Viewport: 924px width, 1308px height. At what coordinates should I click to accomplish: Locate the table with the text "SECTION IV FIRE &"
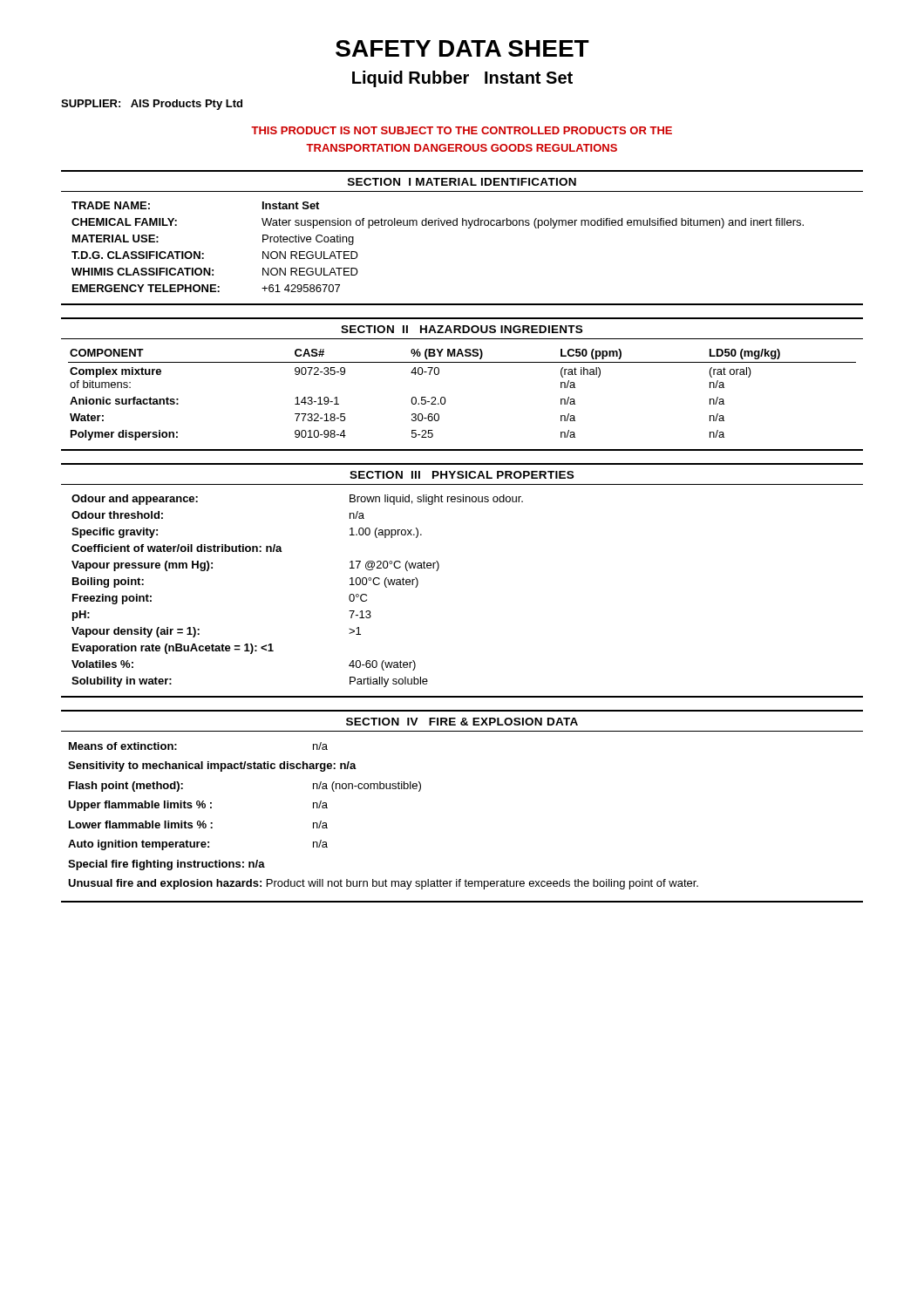point(462,806)
